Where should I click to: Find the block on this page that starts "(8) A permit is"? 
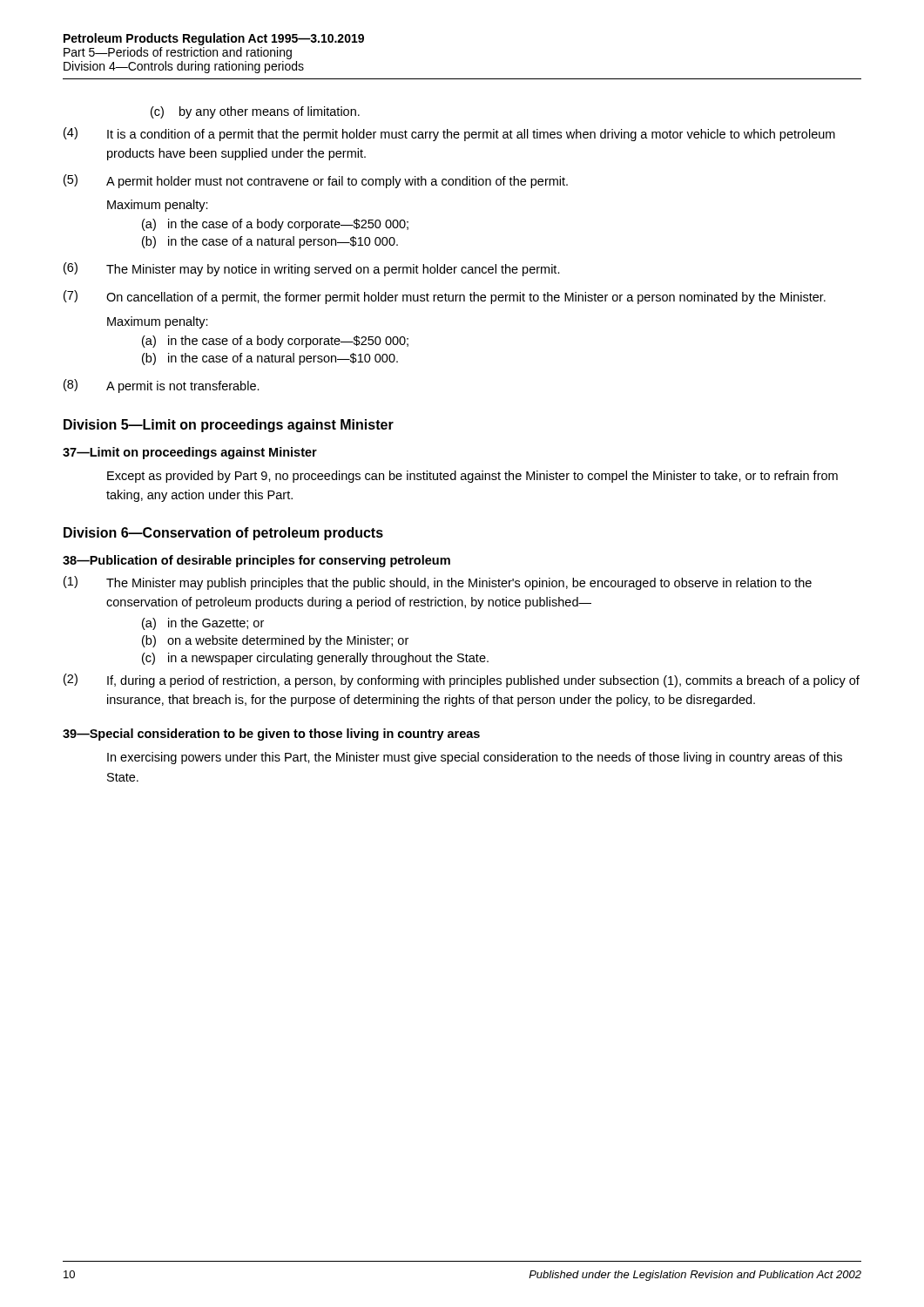point(162,386)
